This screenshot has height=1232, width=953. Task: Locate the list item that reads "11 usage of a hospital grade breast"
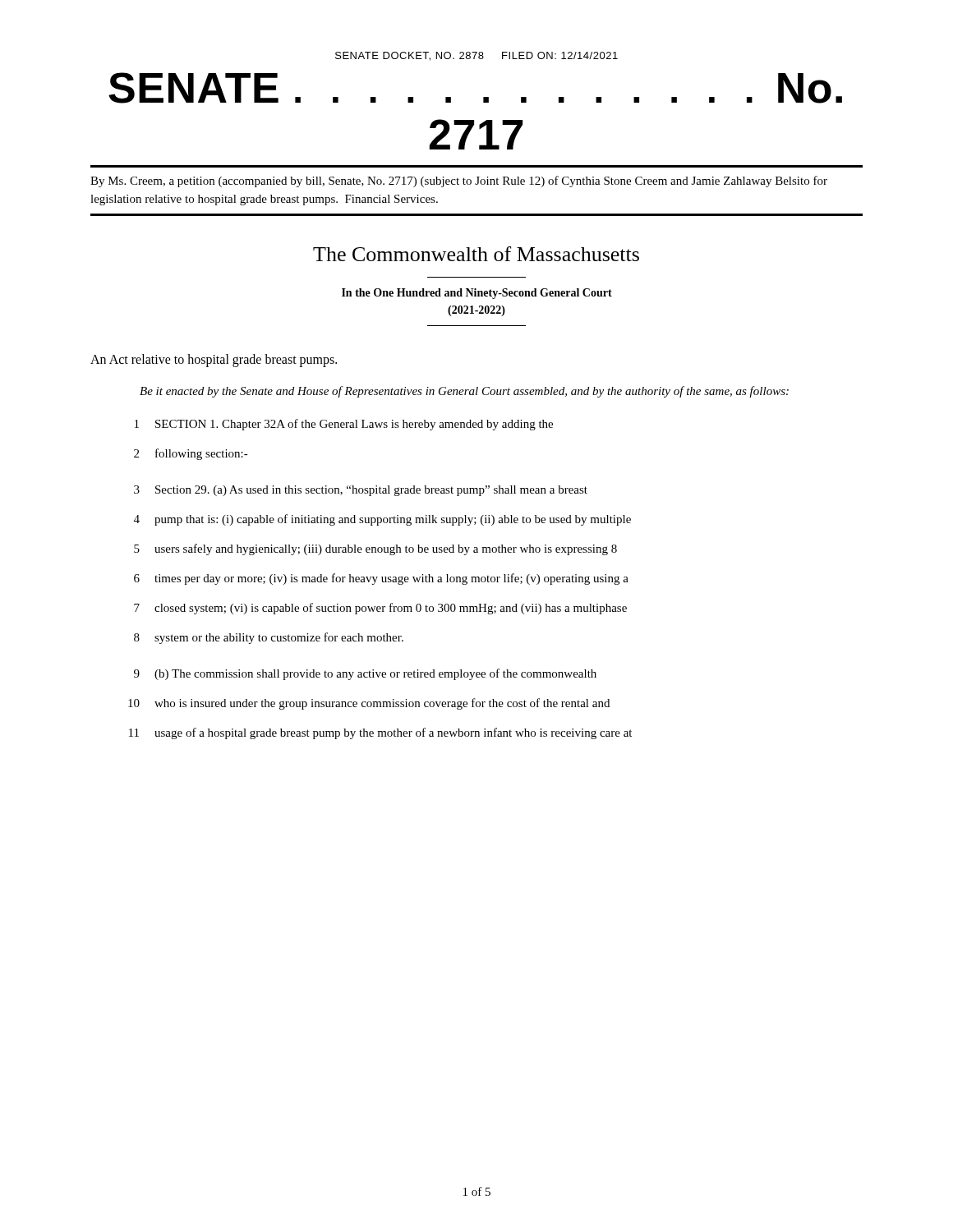[476, 733]
